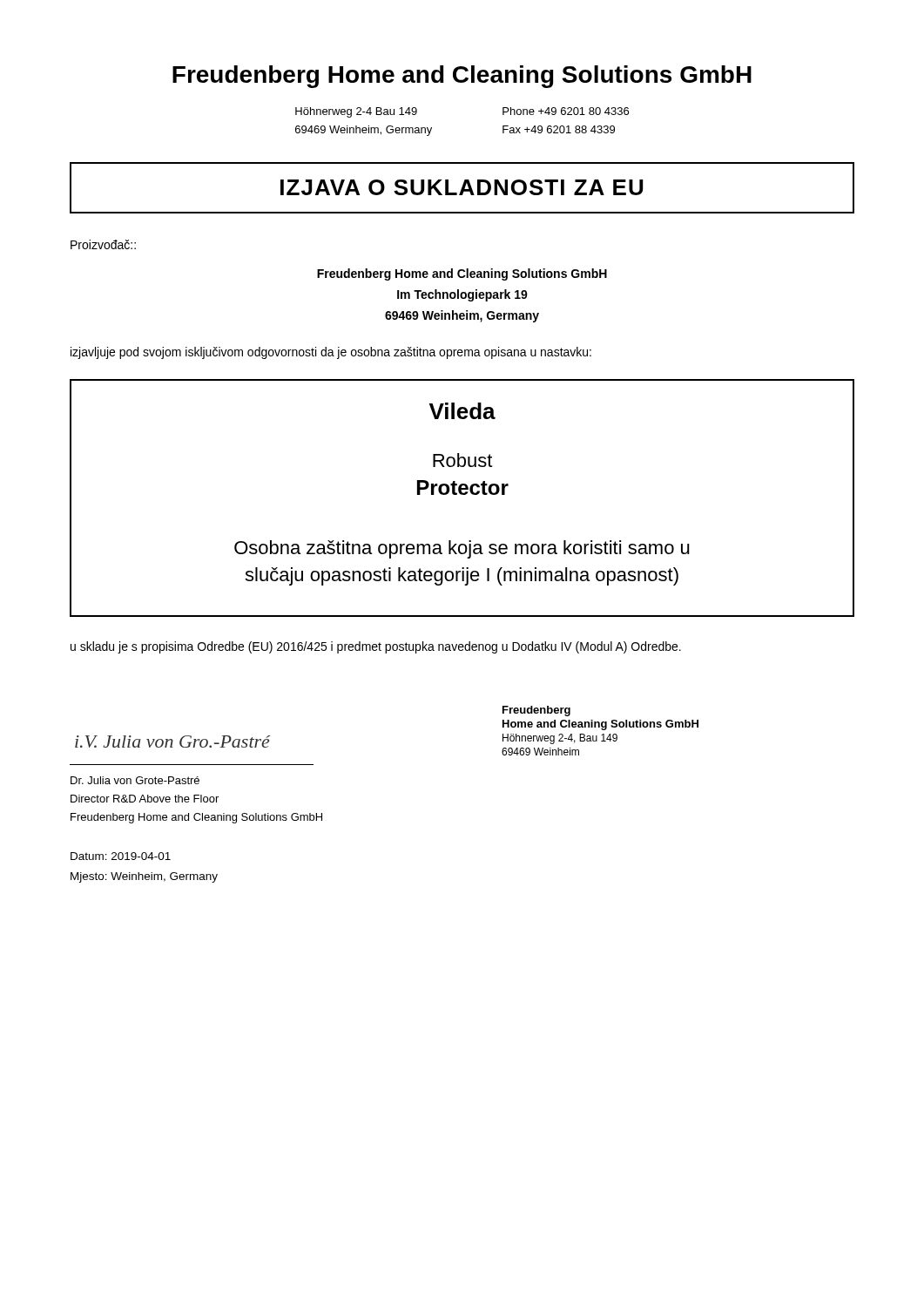
Task: Navigate to the region starting "Höhnerweg 2-4 Bau 149 69469 Weinheim,"
Action: tap(358, 112)
